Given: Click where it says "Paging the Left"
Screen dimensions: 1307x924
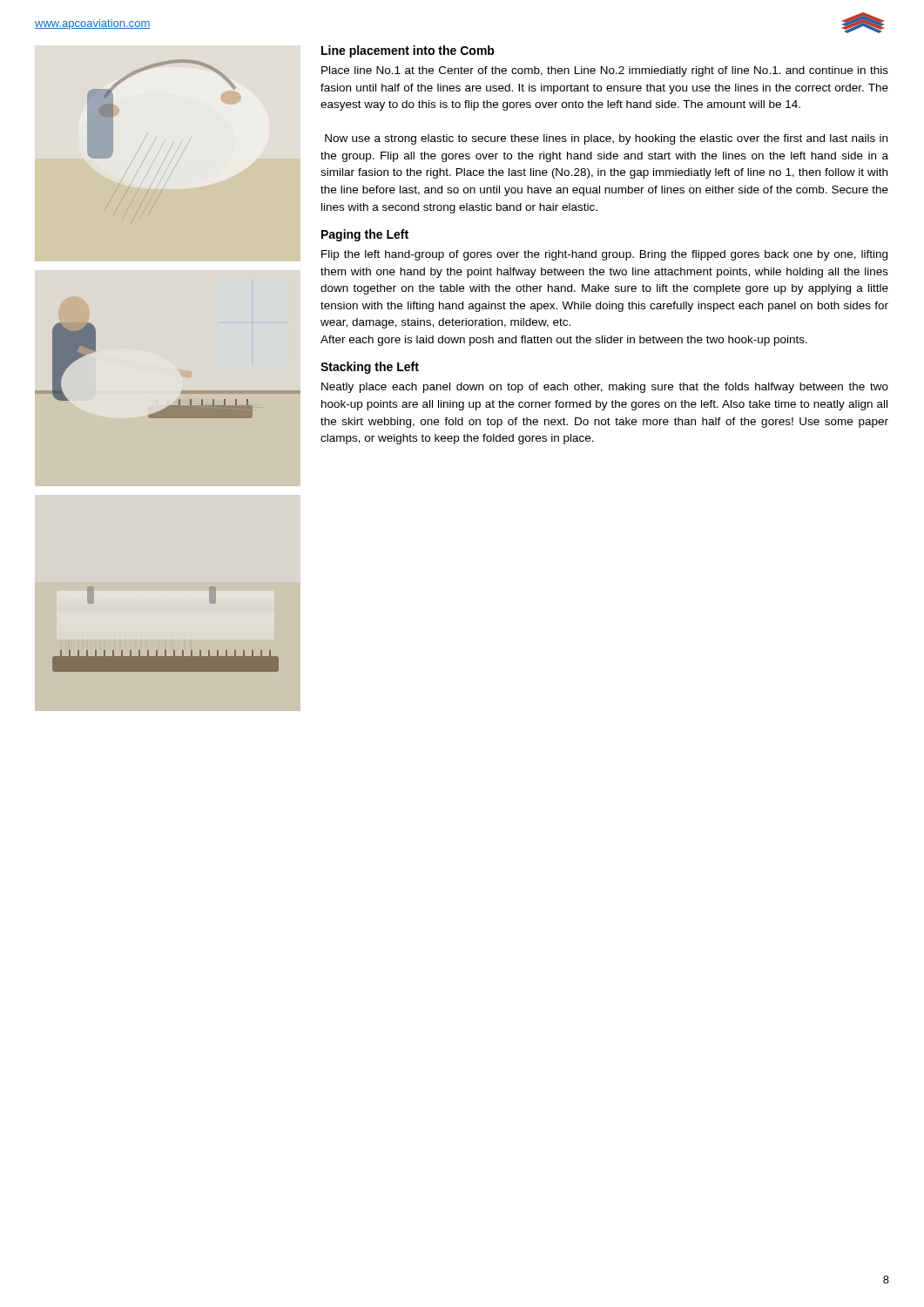Looking at the screenshot, I should 365,234.
